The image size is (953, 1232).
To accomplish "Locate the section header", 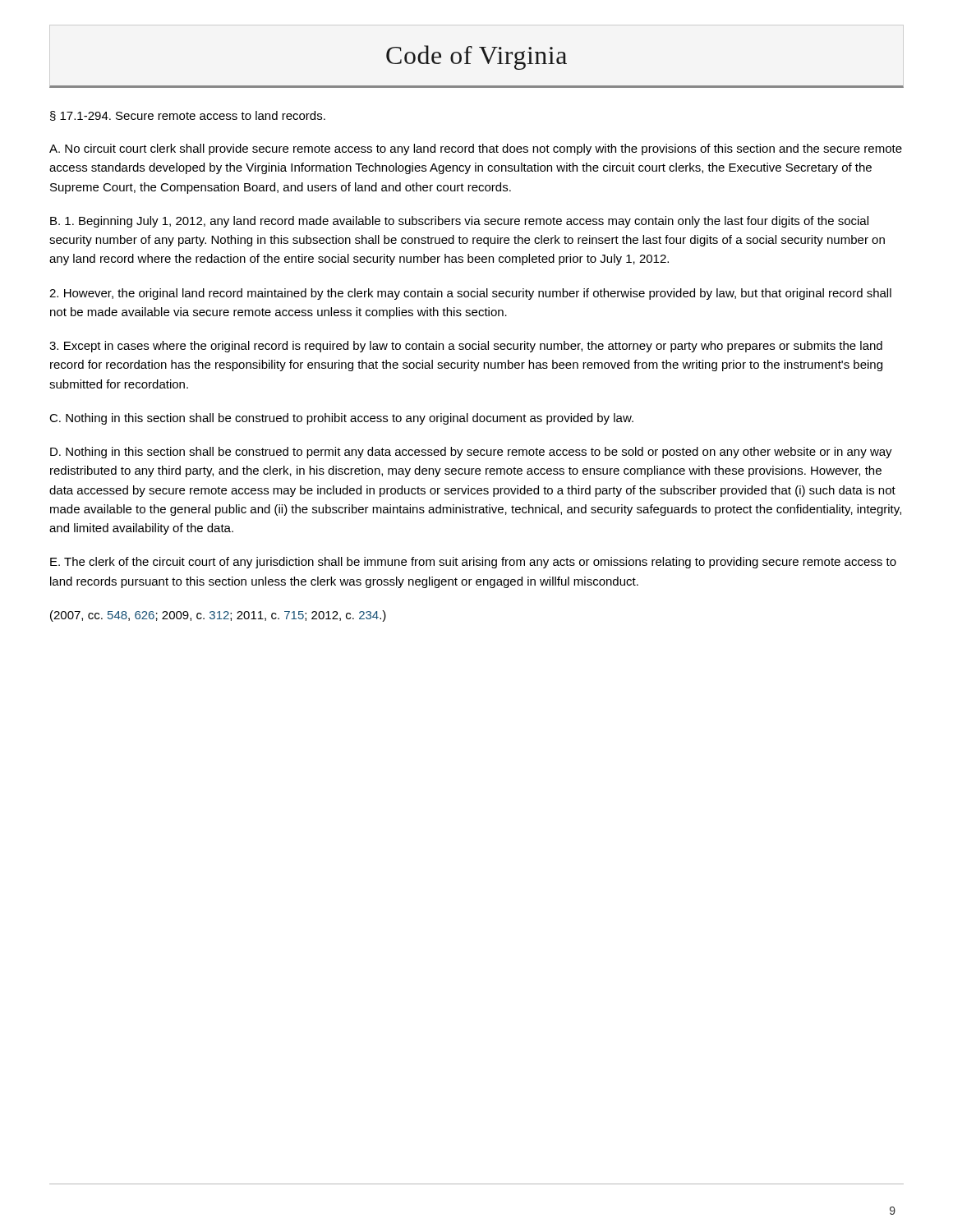I will coord(188,115).
